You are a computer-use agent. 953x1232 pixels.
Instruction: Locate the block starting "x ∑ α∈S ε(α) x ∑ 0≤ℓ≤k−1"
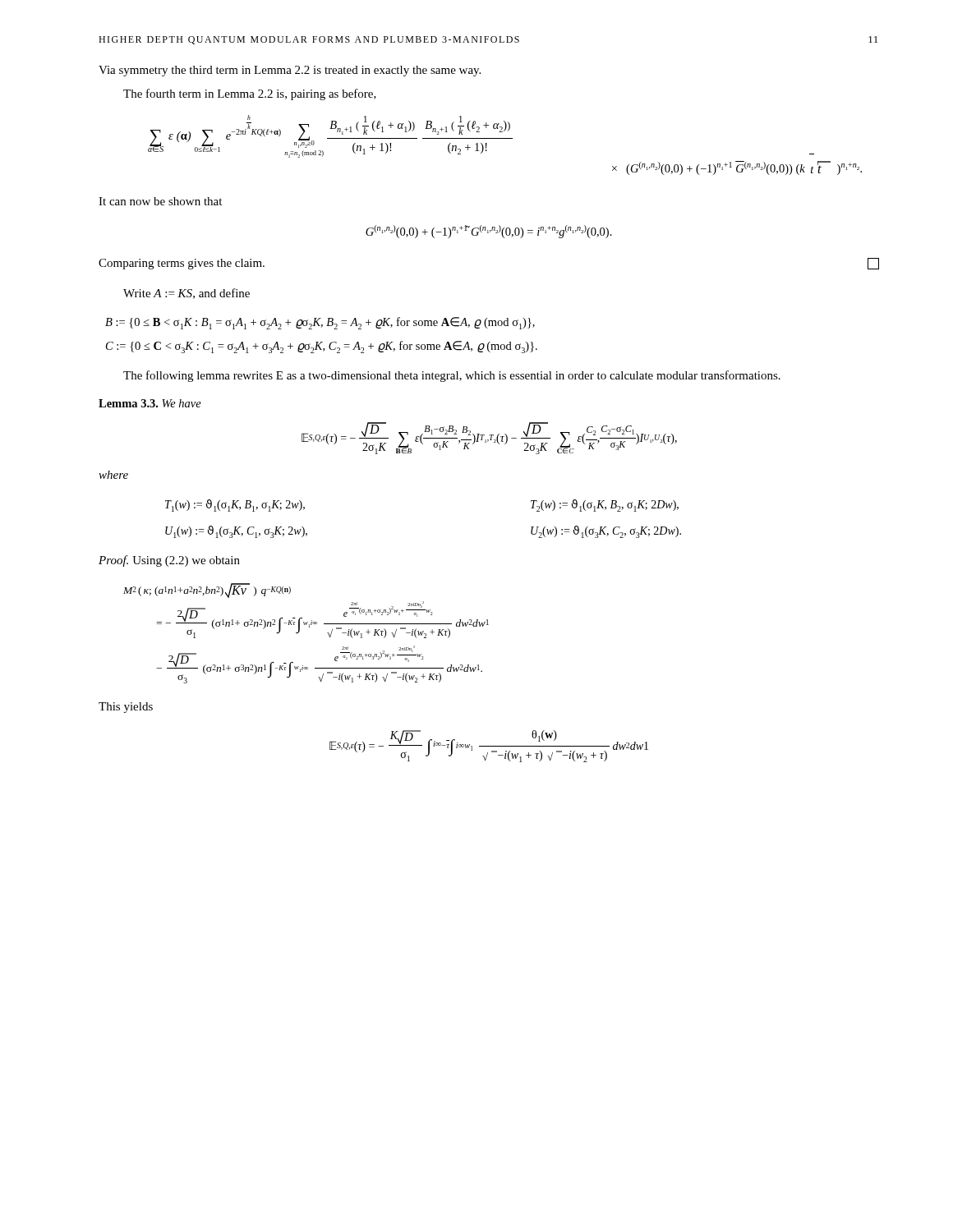pyautogui.click(x=513, y=148)
